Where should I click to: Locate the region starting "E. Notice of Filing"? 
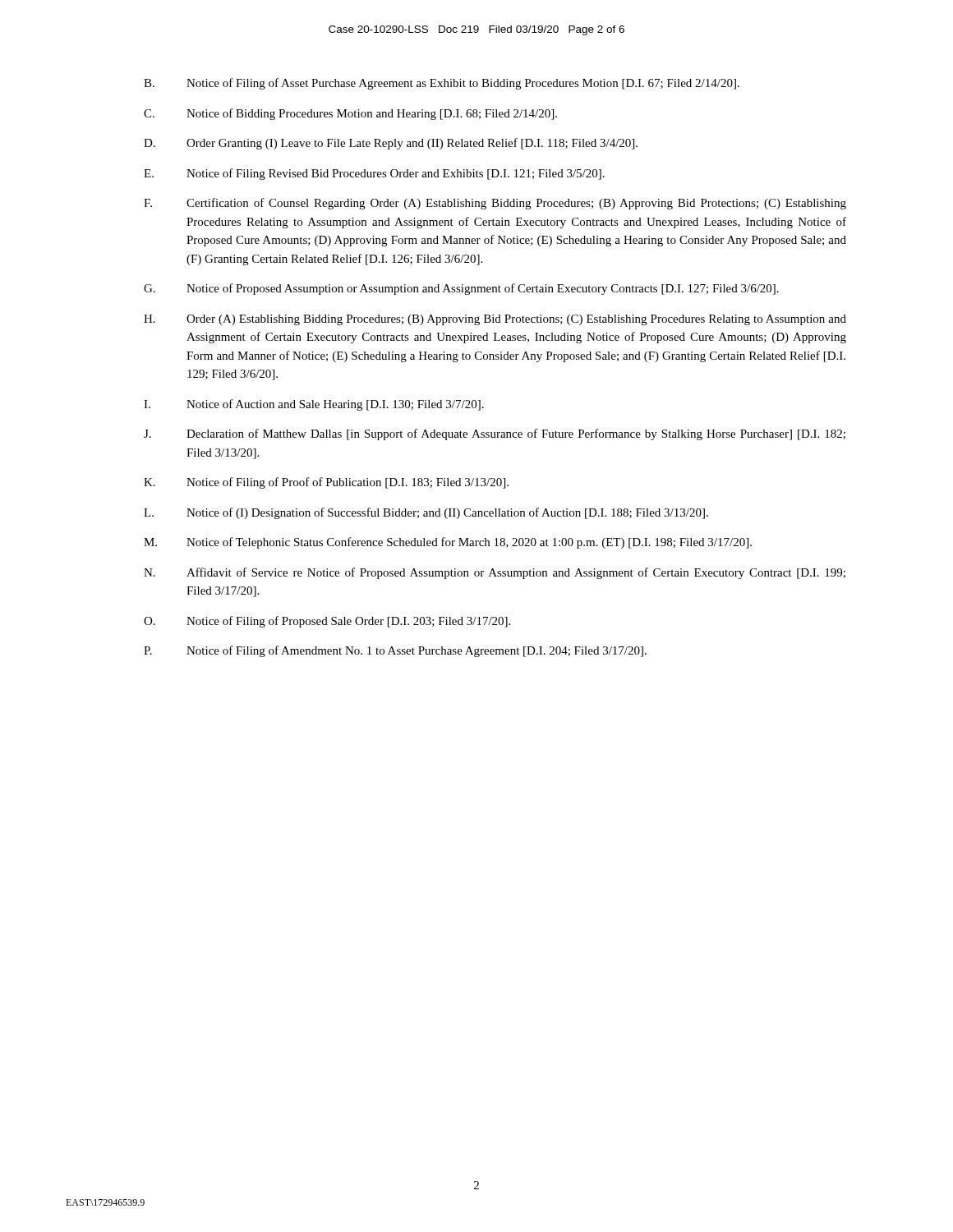click(x=495, y=173)
